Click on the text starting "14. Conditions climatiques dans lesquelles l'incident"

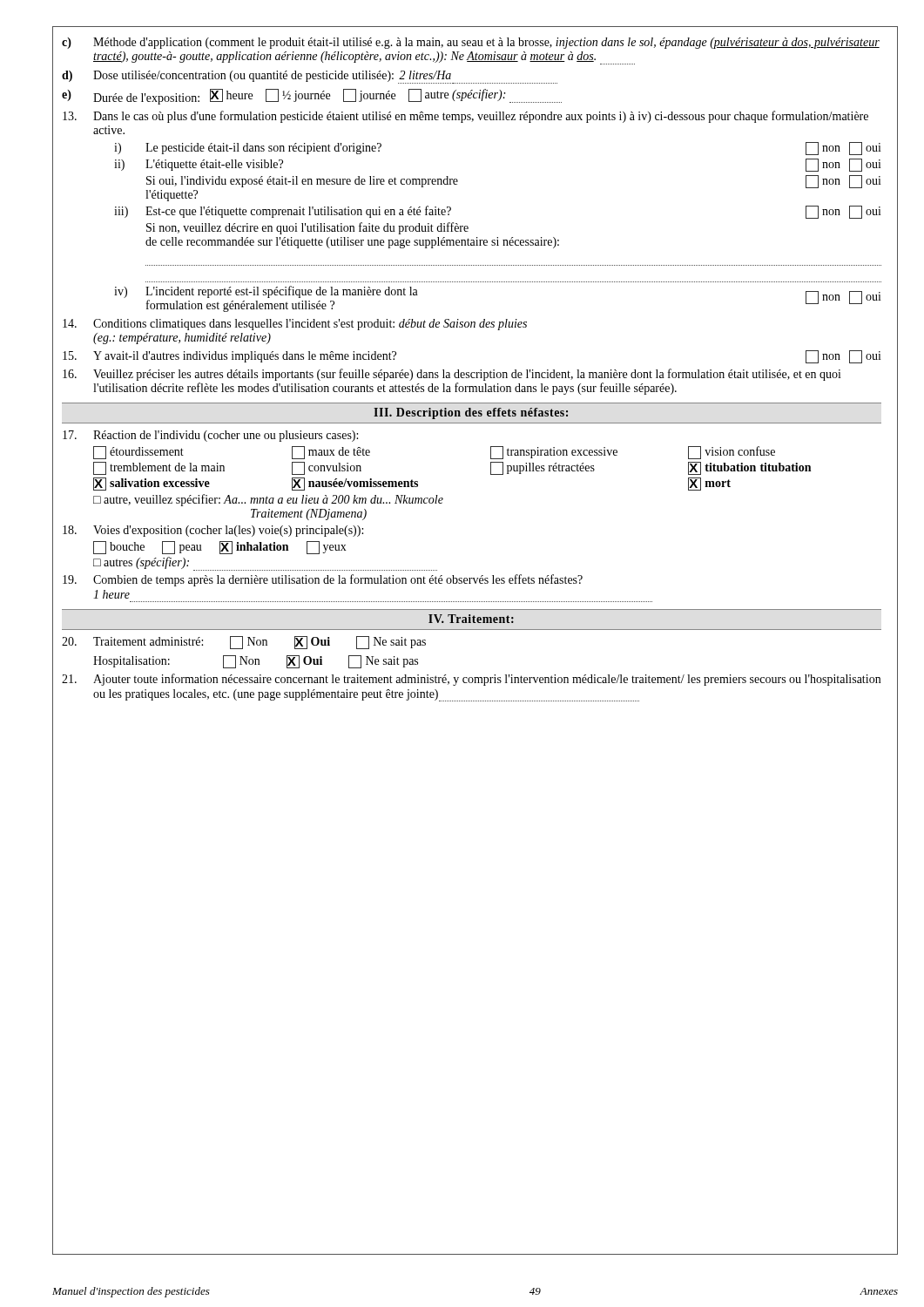[472, 331]
